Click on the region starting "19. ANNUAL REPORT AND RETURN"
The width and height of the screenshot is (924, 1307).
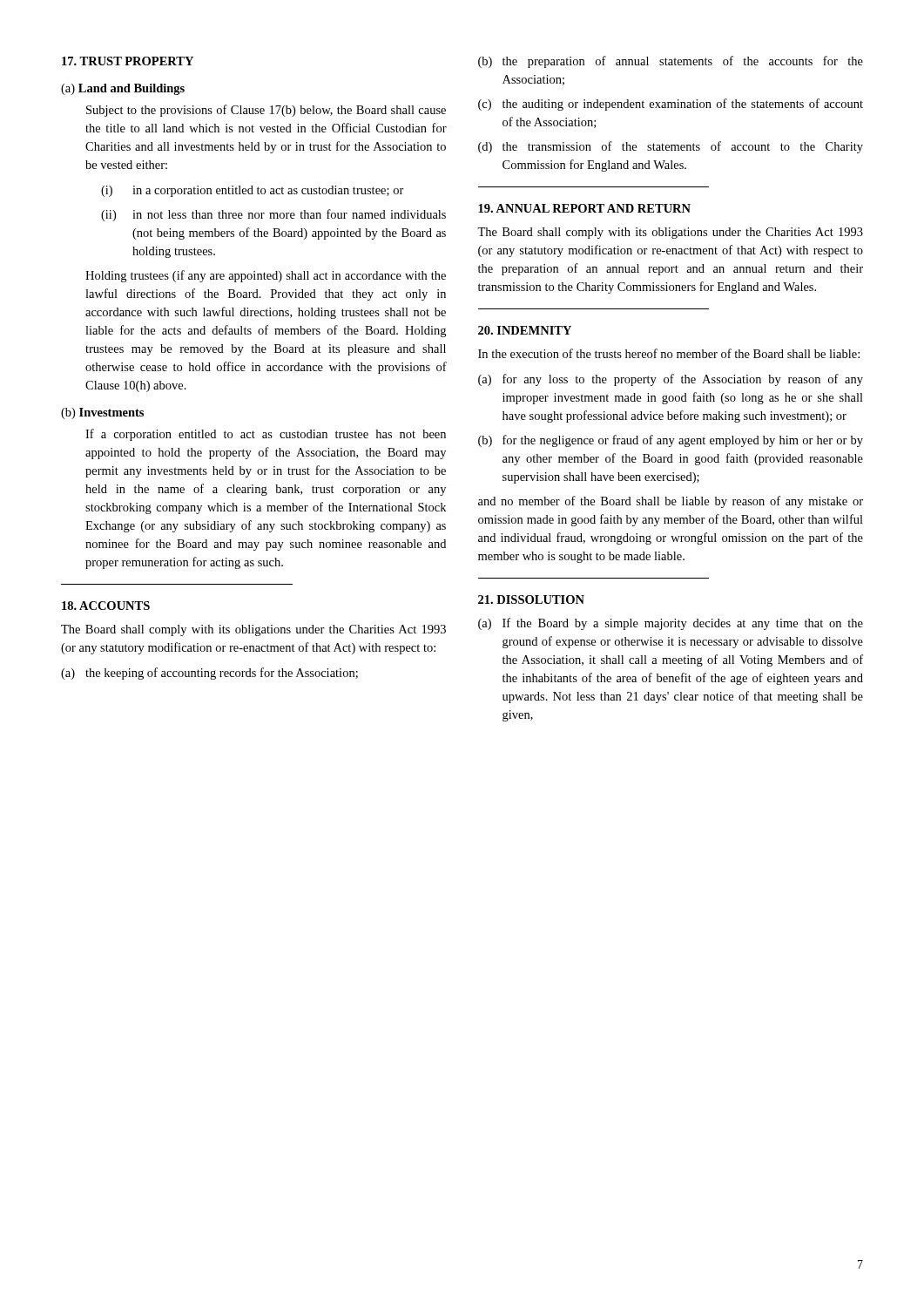tap(670, 209)
